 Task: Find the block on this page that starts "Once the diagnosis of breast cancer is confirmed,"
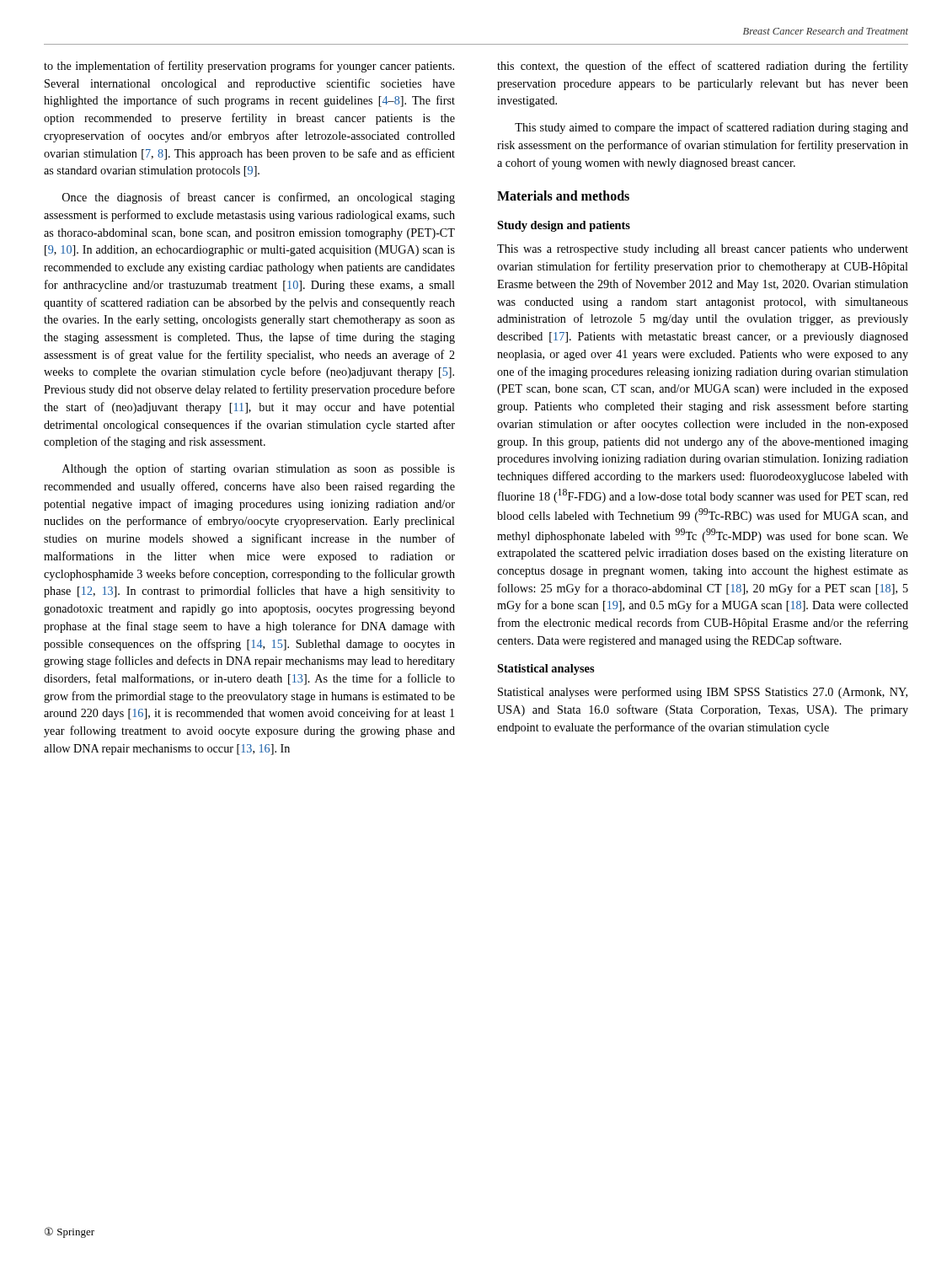(249, 320)
